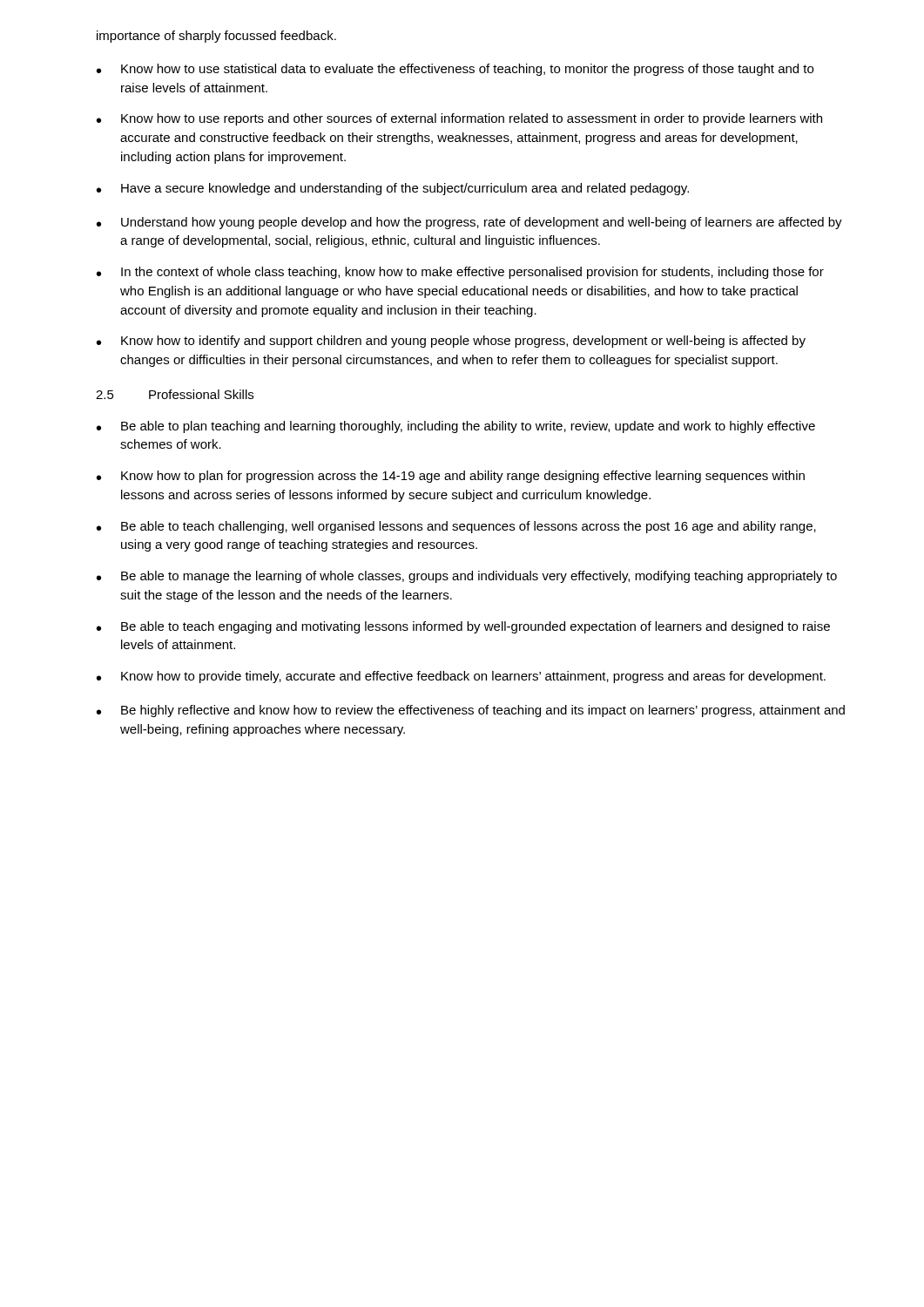Viewport: 924px width, 1307px height.
Task: Locate the text block starting "importance of sharply"
Action: (x=216, y=35)
